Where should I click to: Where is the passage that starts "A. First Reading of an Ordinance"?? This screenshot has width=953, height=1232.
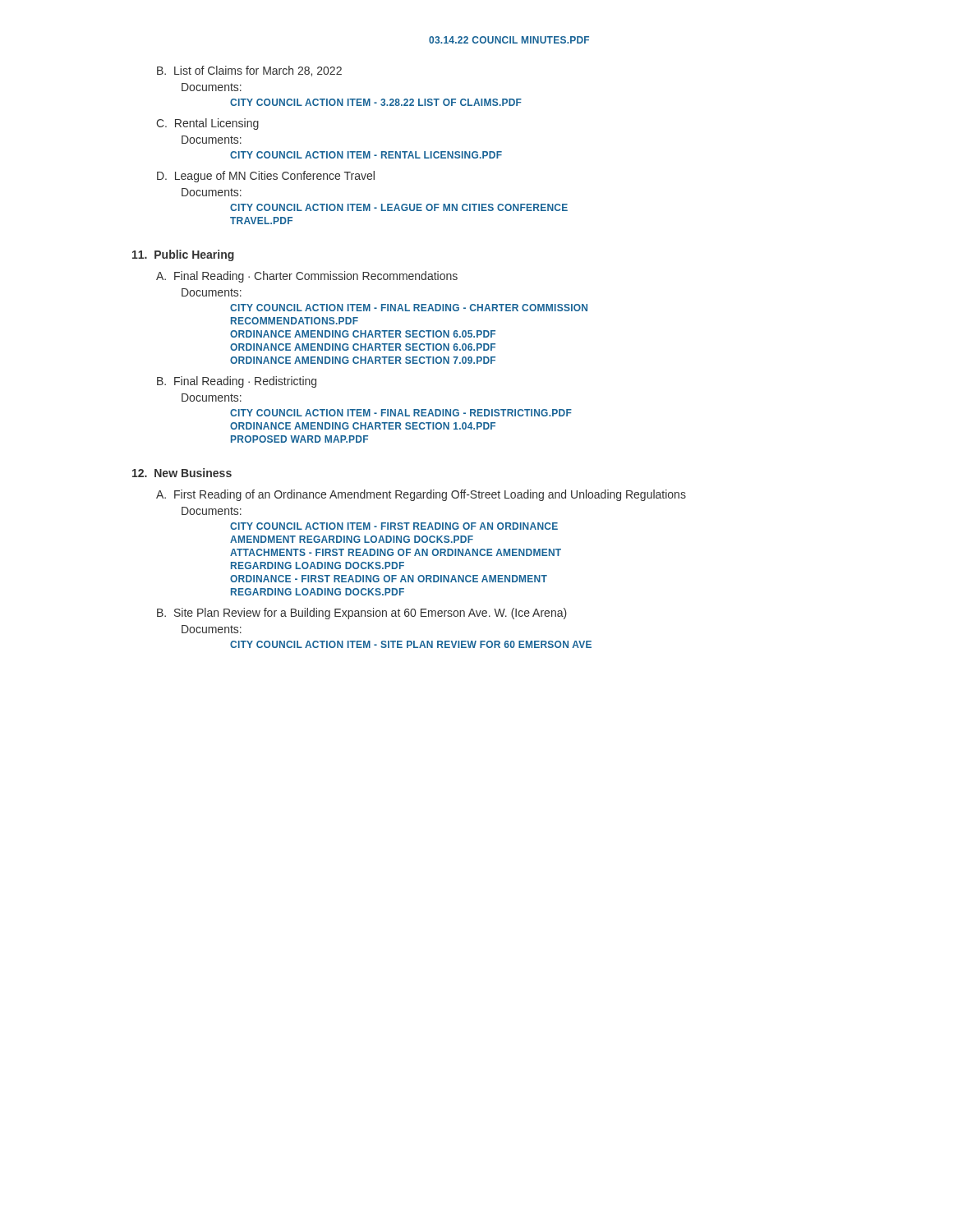tap(421, 494)
